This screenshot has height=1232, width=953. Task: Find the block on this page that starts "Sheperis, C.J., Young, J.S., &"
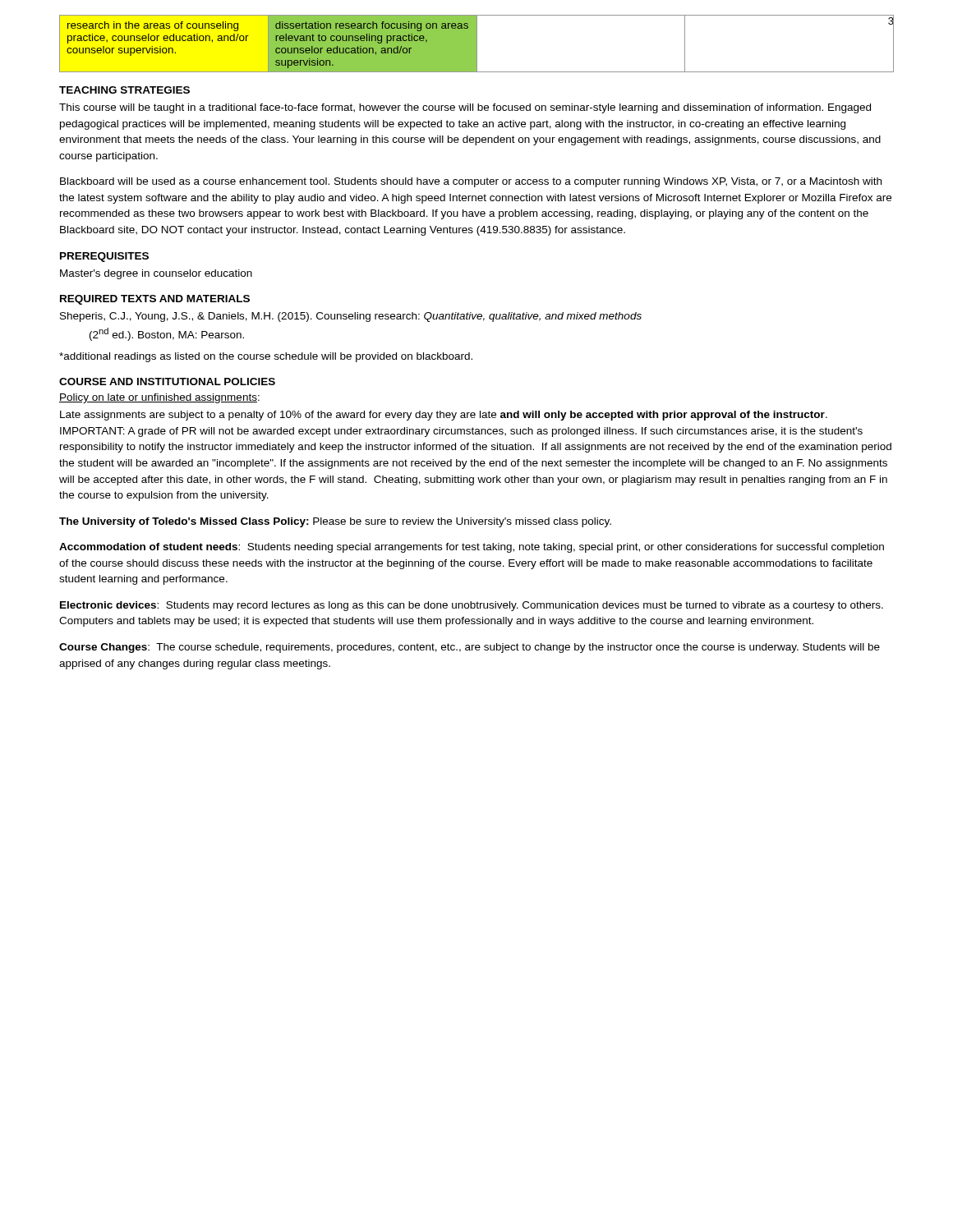click(x=350, y=325)
